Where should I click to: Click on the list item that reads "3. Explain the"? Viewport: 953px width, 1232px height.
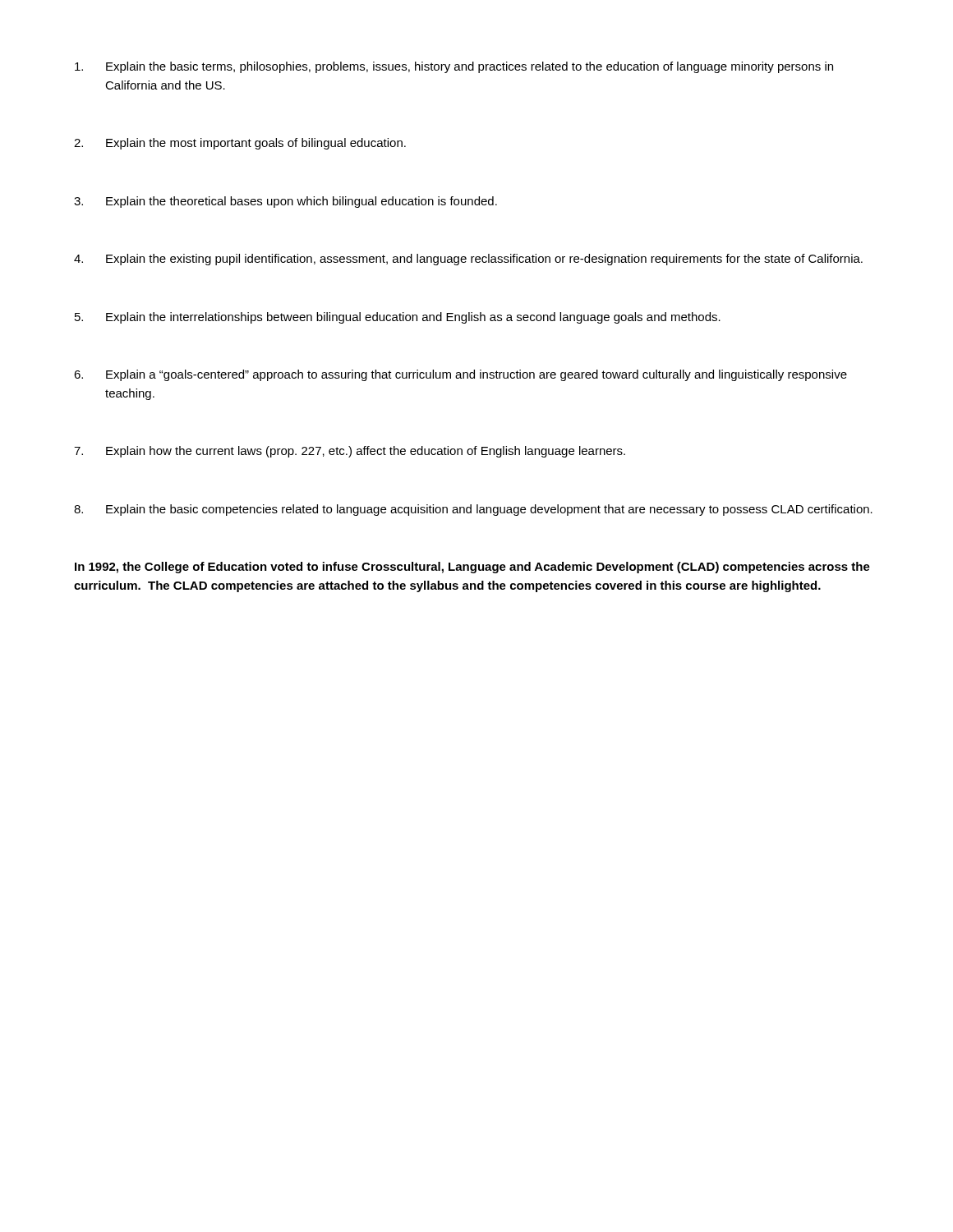[x=476, y=201]
